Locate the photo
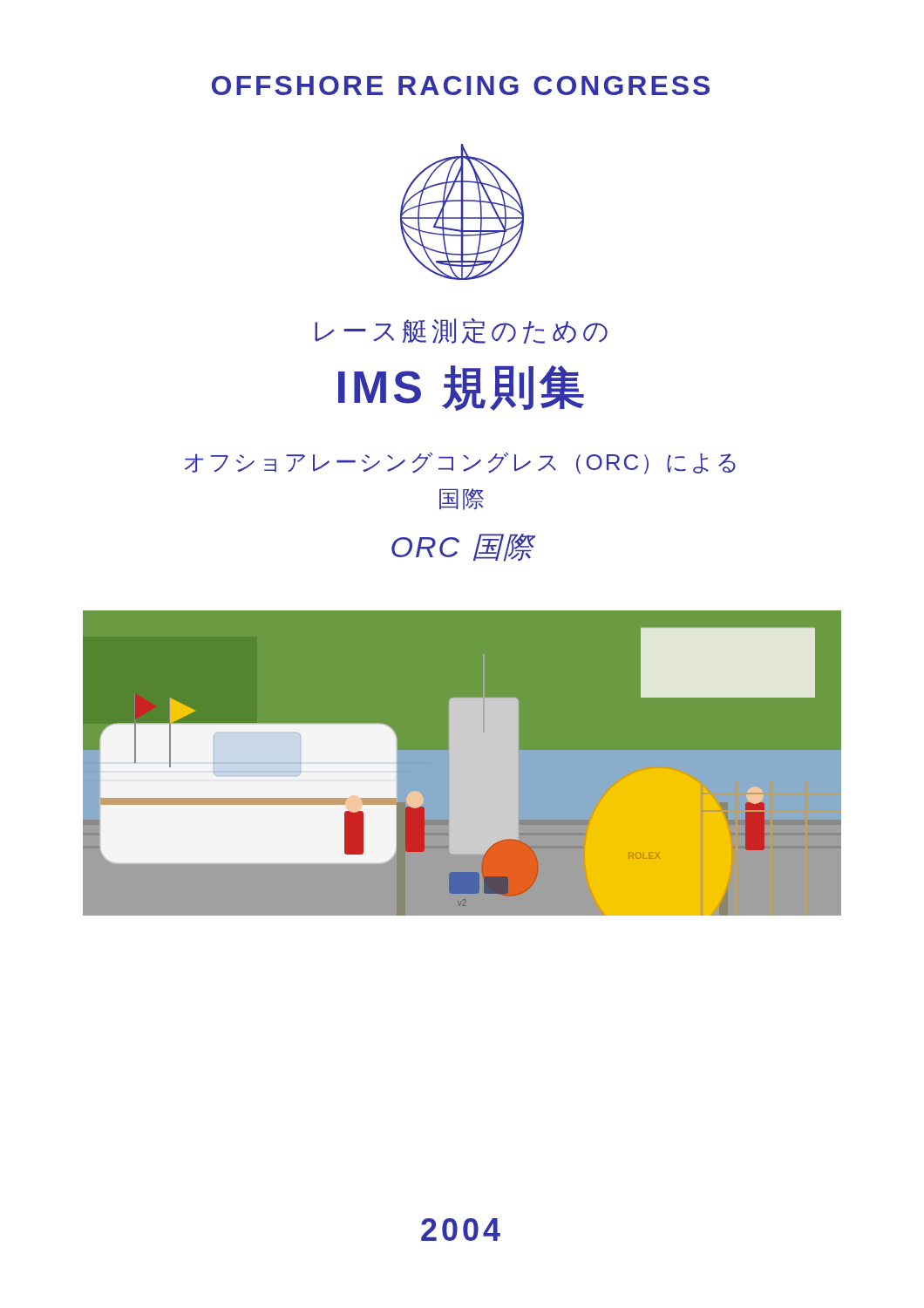Viewport: 924px width, 1308px height. [462, 763]
